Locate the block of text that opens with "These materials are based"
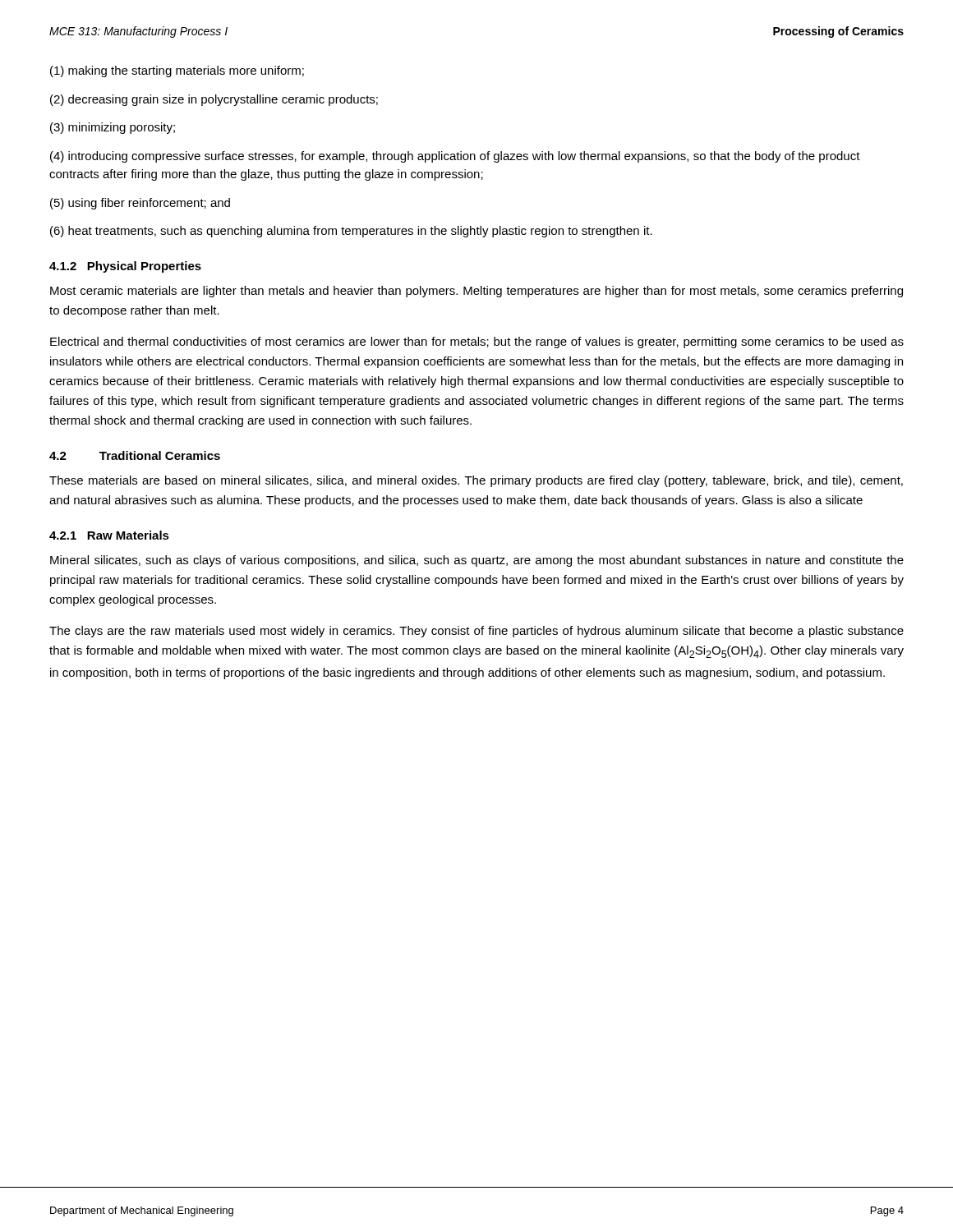Viewport: 953px width, 1232px height. tap(476, 490)
